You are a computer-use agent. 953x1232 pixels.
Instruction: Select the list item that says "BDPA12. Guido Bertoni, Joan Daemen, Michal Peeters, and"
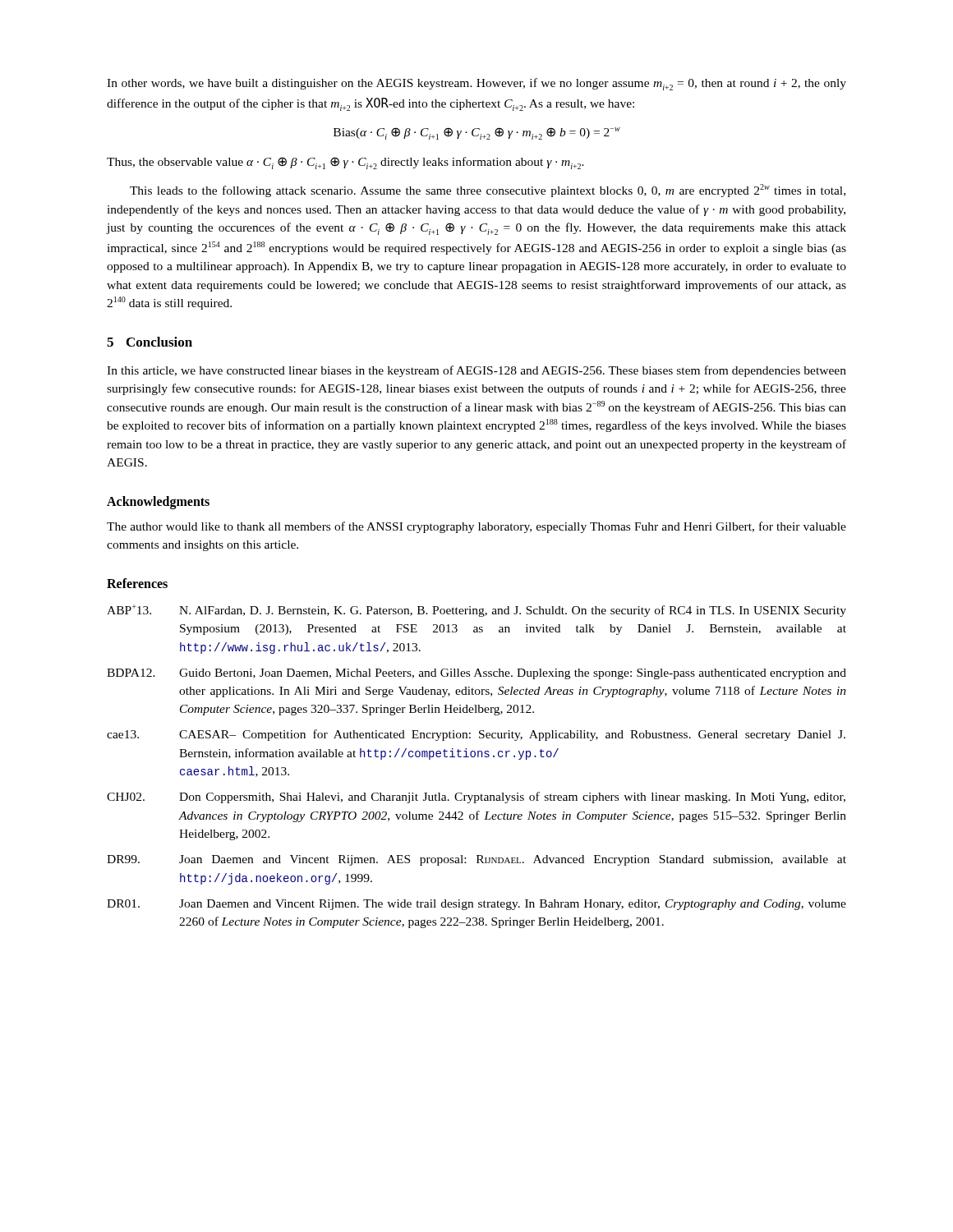(476, 691)
